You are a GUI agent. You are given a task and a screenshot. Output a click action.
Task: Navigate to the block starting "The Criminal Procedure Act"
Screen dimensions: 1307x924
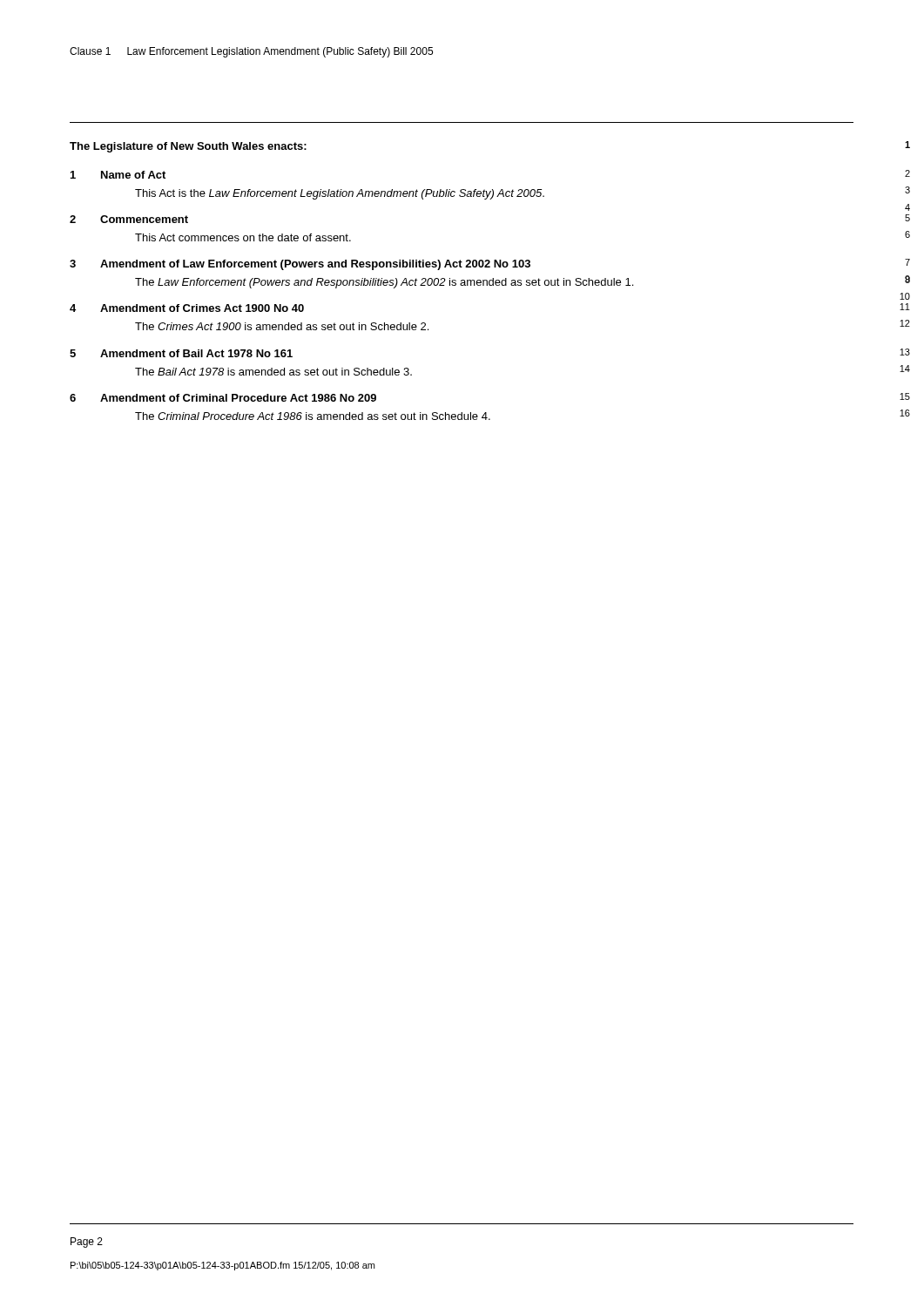point(313,416)
